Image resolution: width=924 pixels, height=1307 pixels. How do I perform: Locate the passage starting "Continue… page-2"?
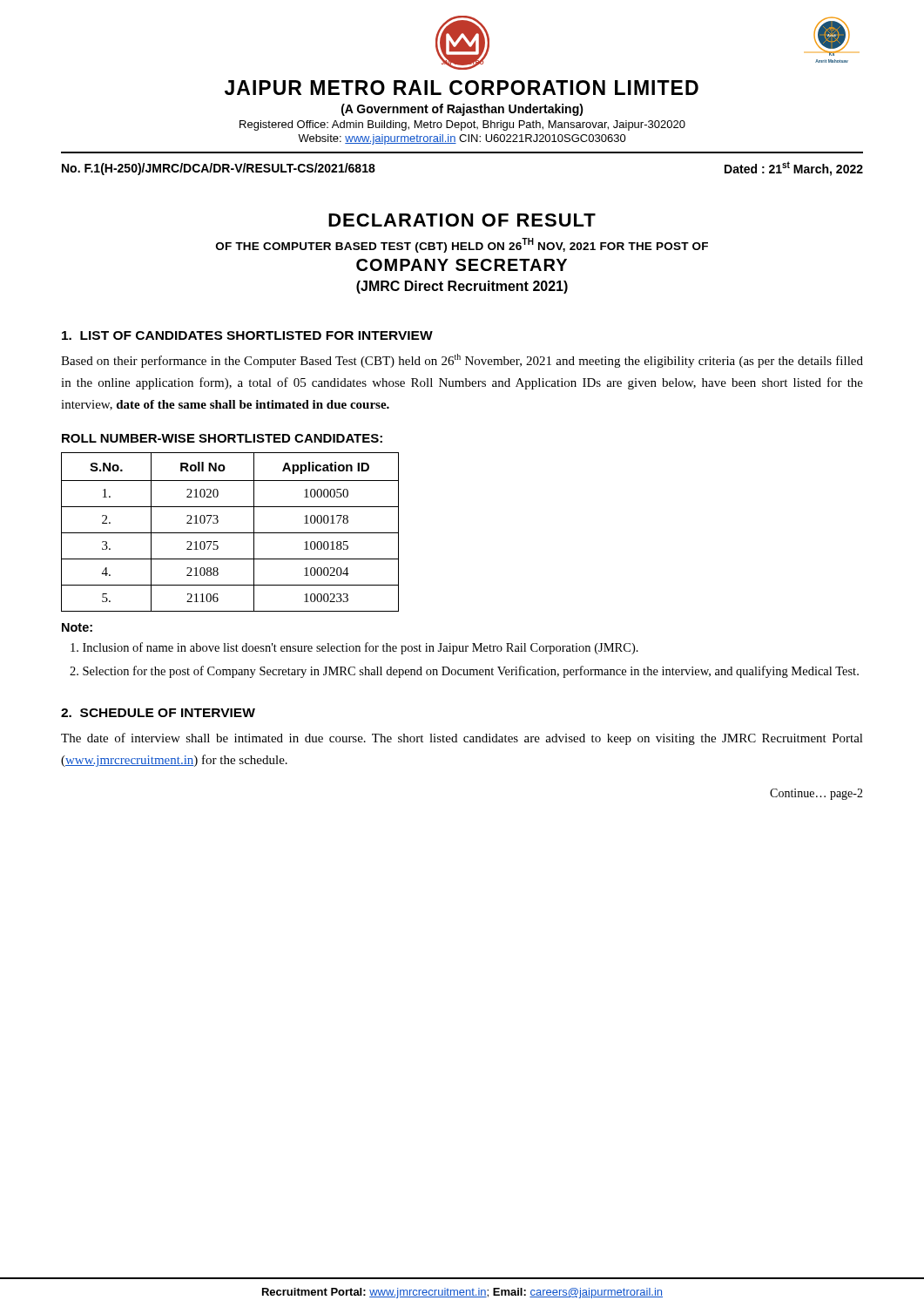(816, 793)
